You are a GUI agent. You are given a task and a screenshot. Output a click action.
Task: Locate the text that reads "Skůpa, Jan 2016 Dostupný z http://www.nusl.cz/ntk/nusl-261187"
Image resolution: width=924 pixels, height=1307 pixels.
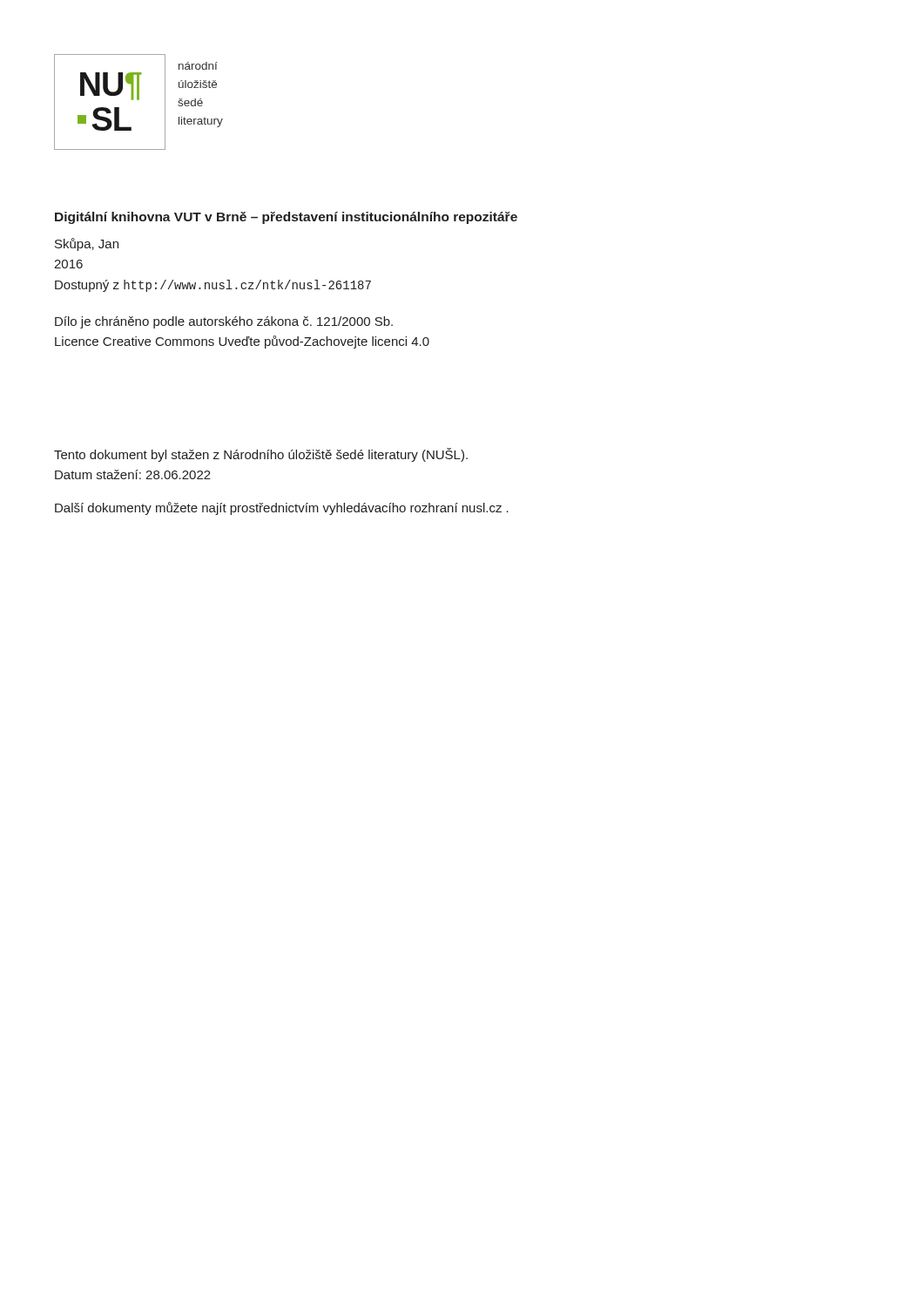(87, 244)
